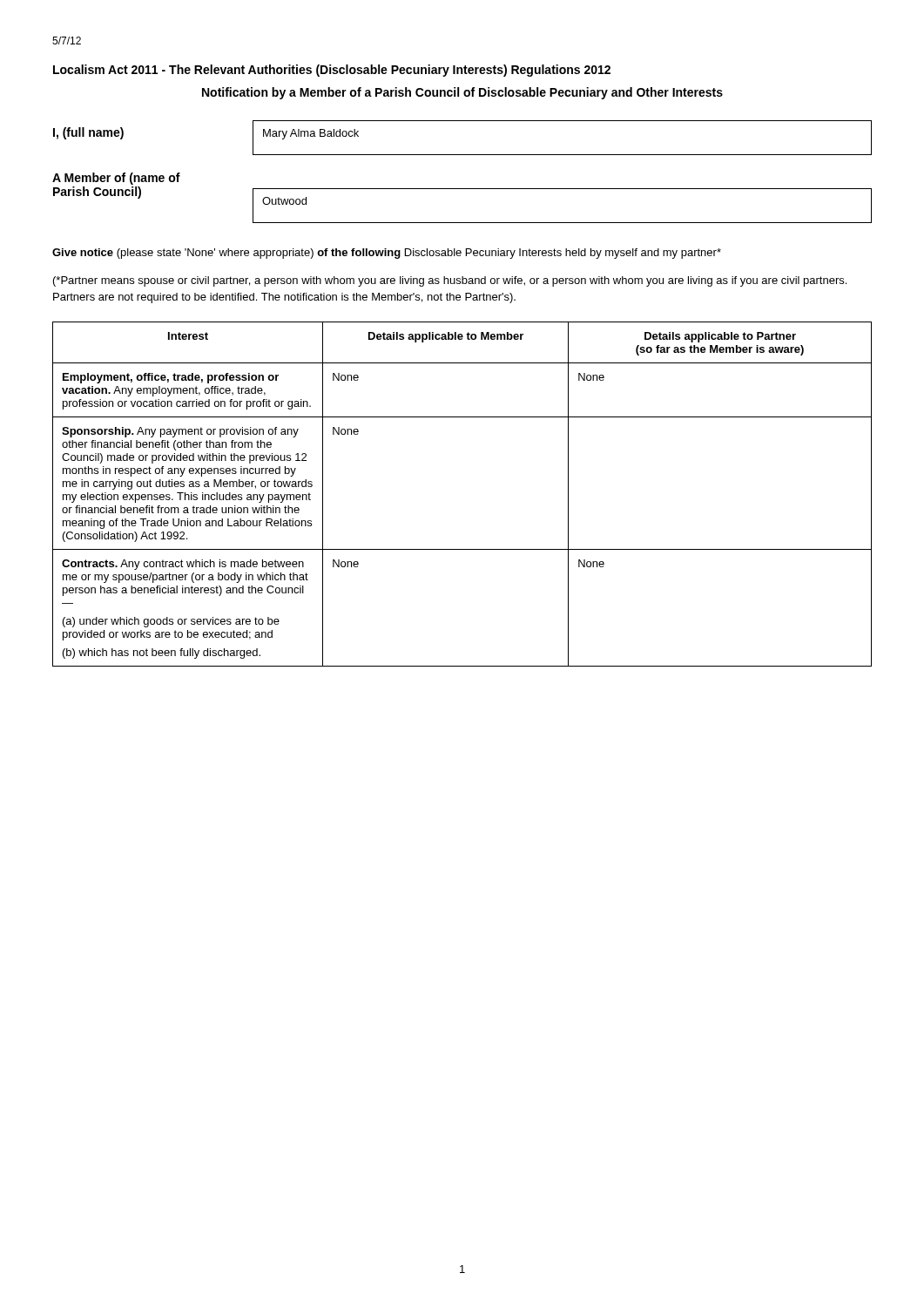Screen dimensions: 1307x924
Task: Locate the text block starting "(*Partner means spouse or civil partner, a"
Action: [450, 288]
